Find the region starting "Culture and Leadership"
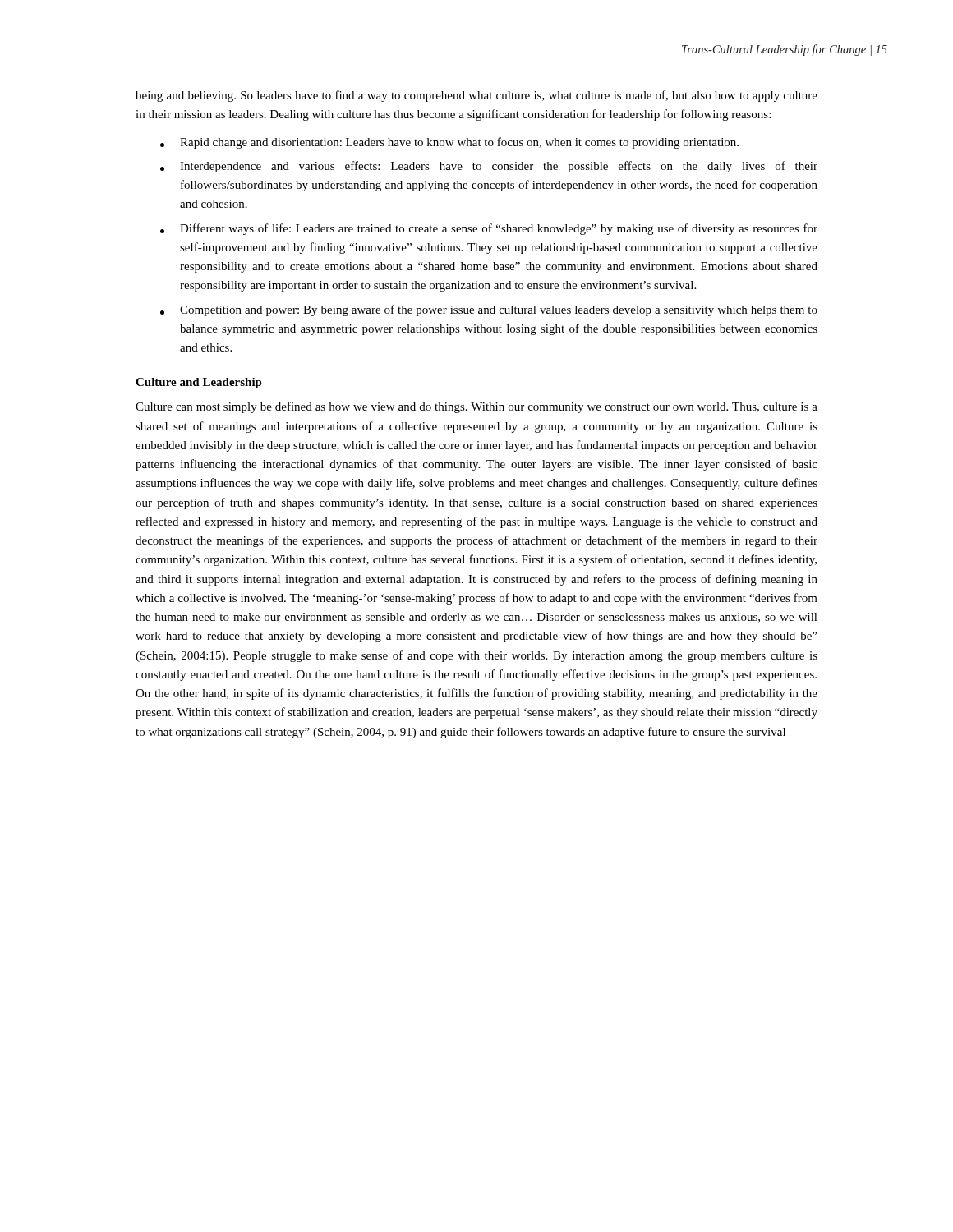Screen dimensions: 1232x953 (x=199, y=382)
